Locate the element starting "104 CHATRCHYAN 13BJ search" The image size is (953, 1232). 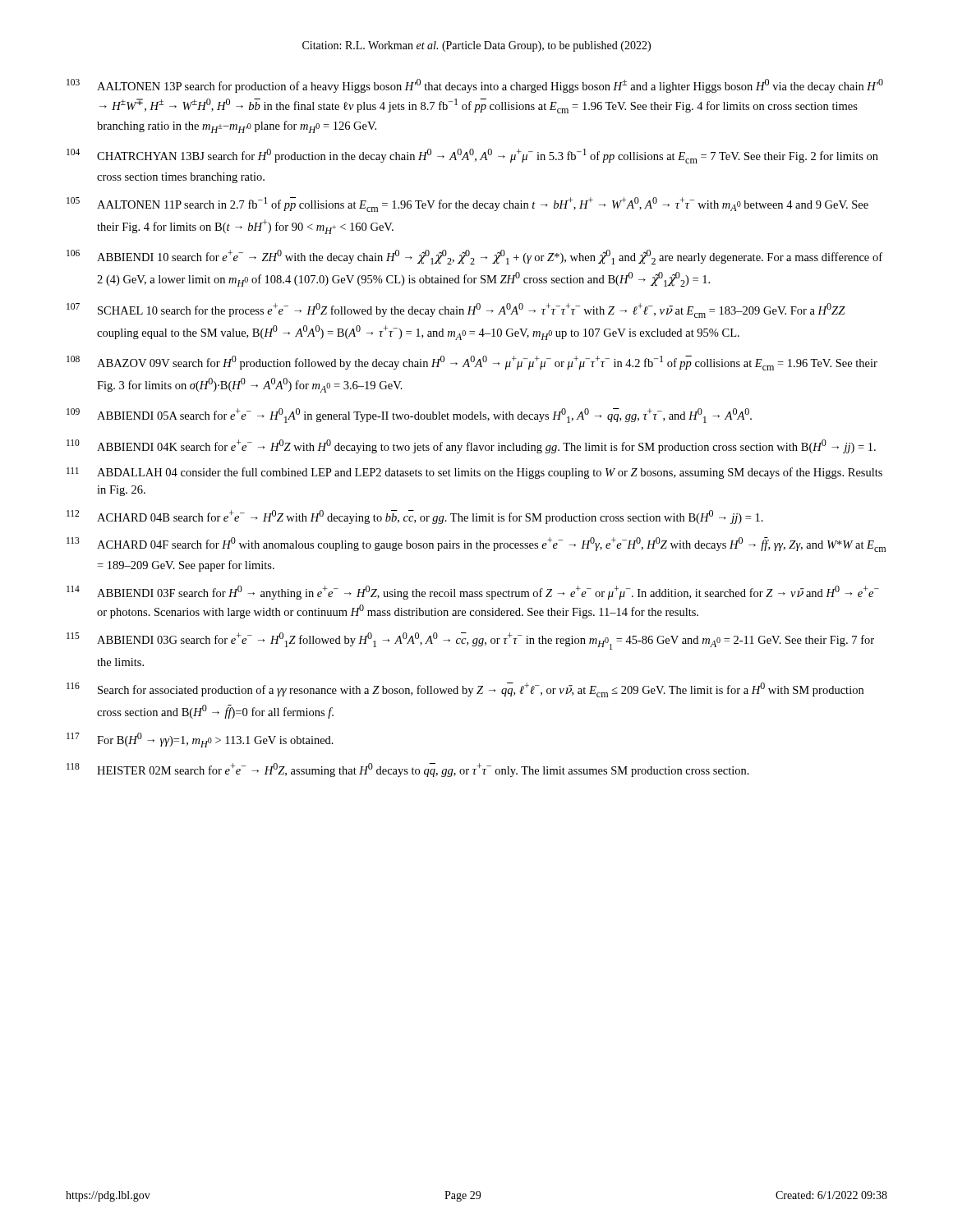476,166
